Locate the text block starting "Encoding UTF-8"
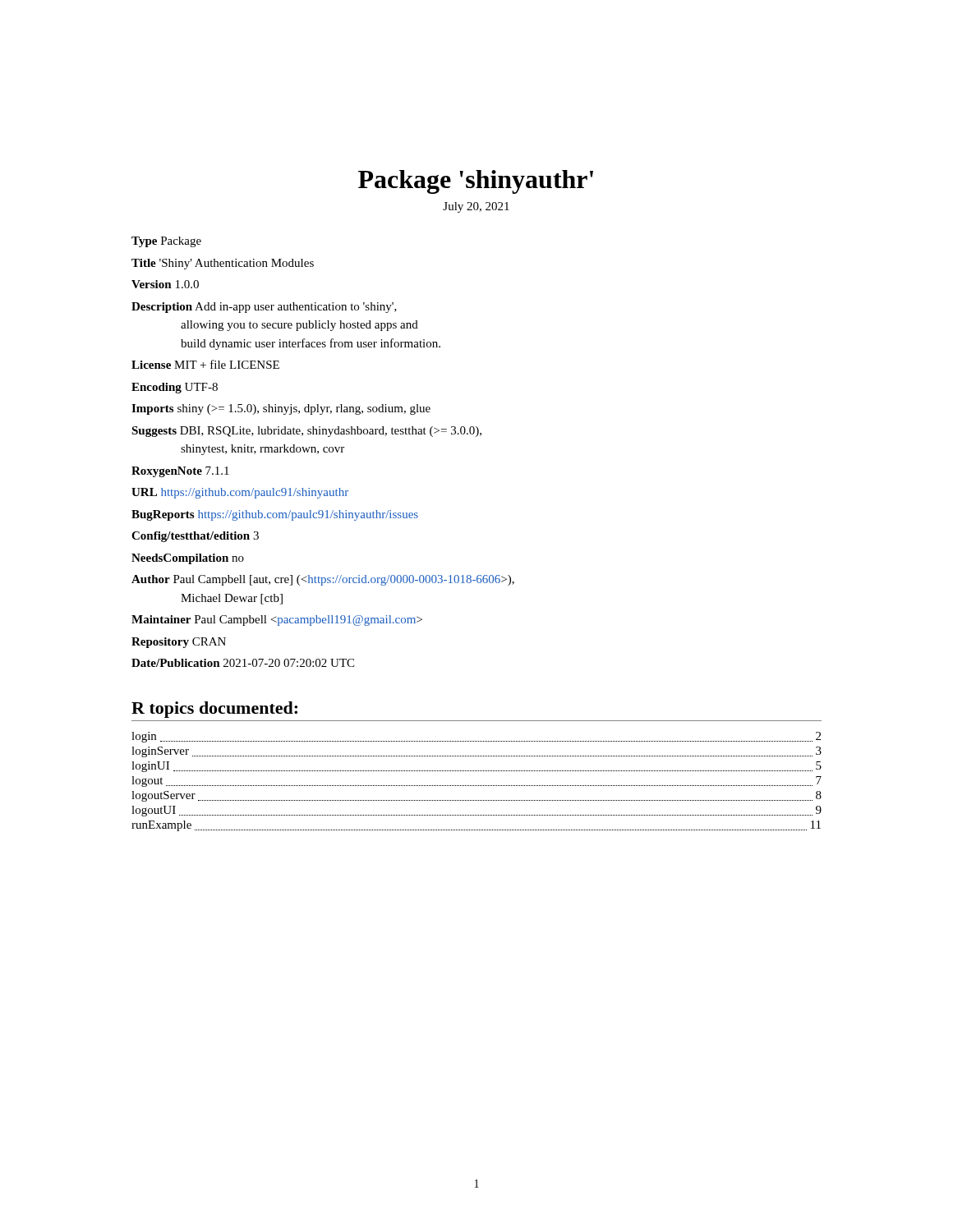The height and width of the screenshot is (1232, 953). pyautogui.click(x=175, y=386)
